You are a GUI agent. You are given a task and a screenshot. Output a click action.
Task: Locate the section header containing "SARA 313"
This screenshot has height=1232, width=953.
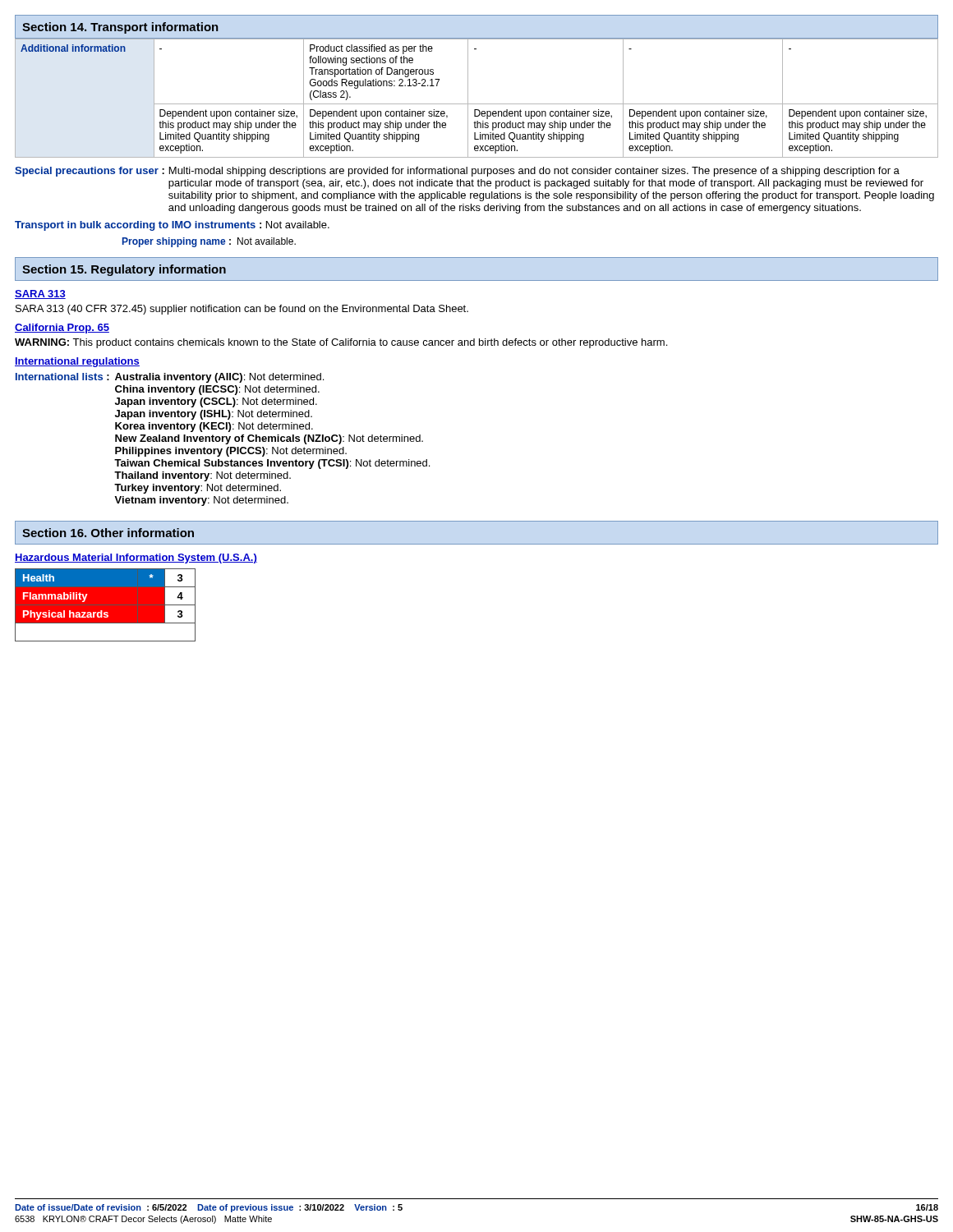point(40,294)
